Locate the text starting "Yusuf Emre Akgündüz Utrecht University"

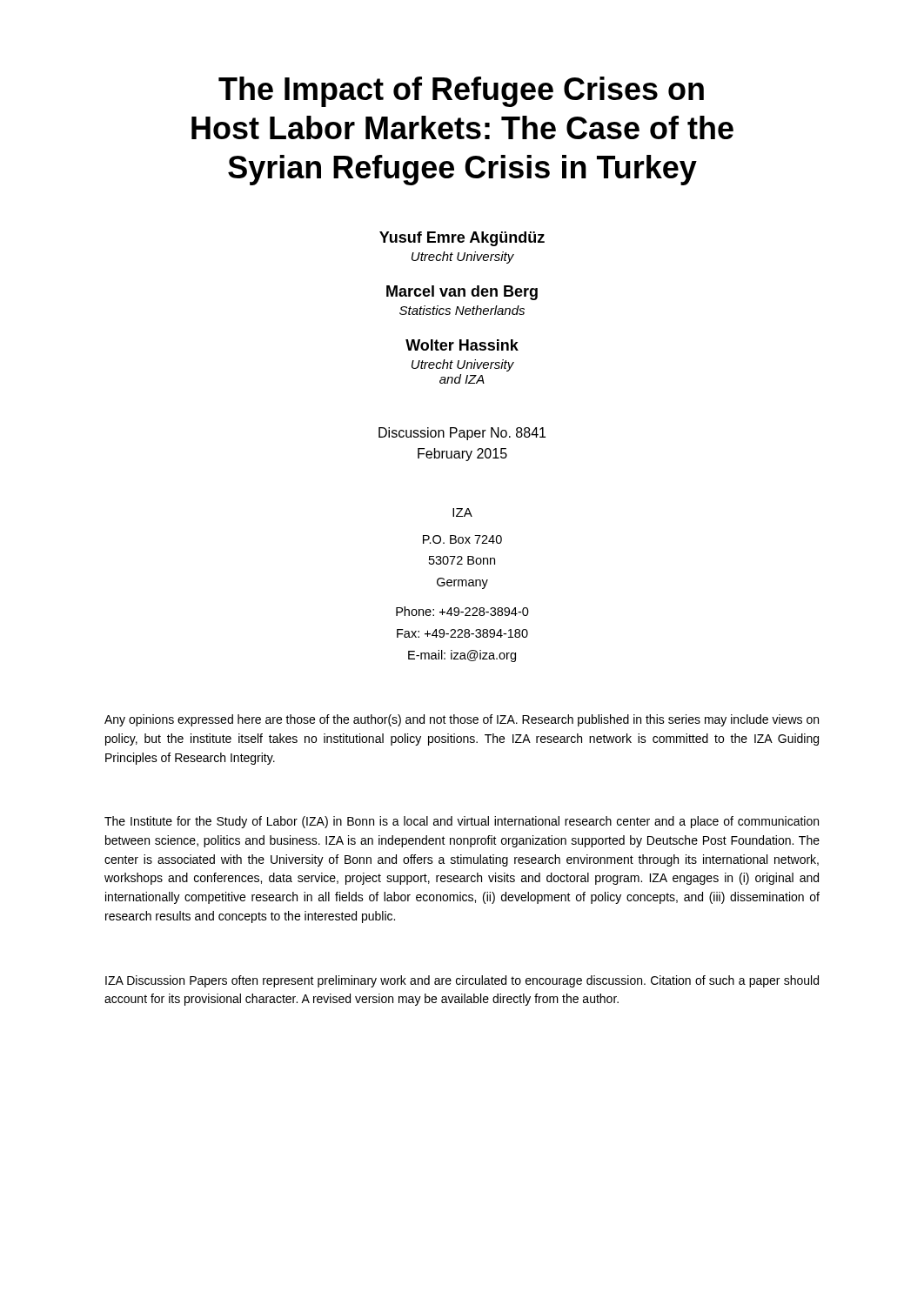coord(462,246)
